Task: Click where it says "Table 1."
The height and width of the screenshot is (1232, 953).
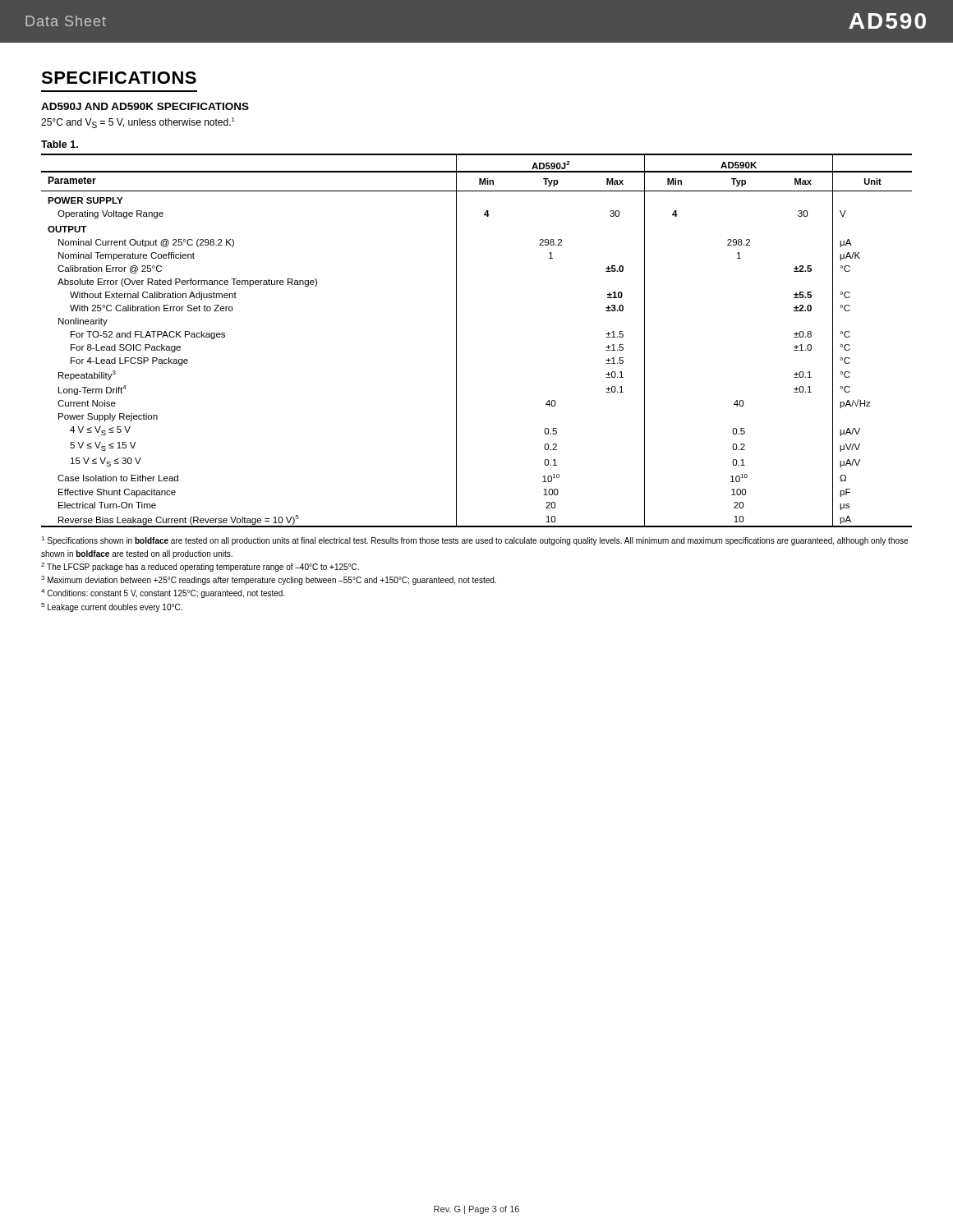Action: click(x=60, y=145)
